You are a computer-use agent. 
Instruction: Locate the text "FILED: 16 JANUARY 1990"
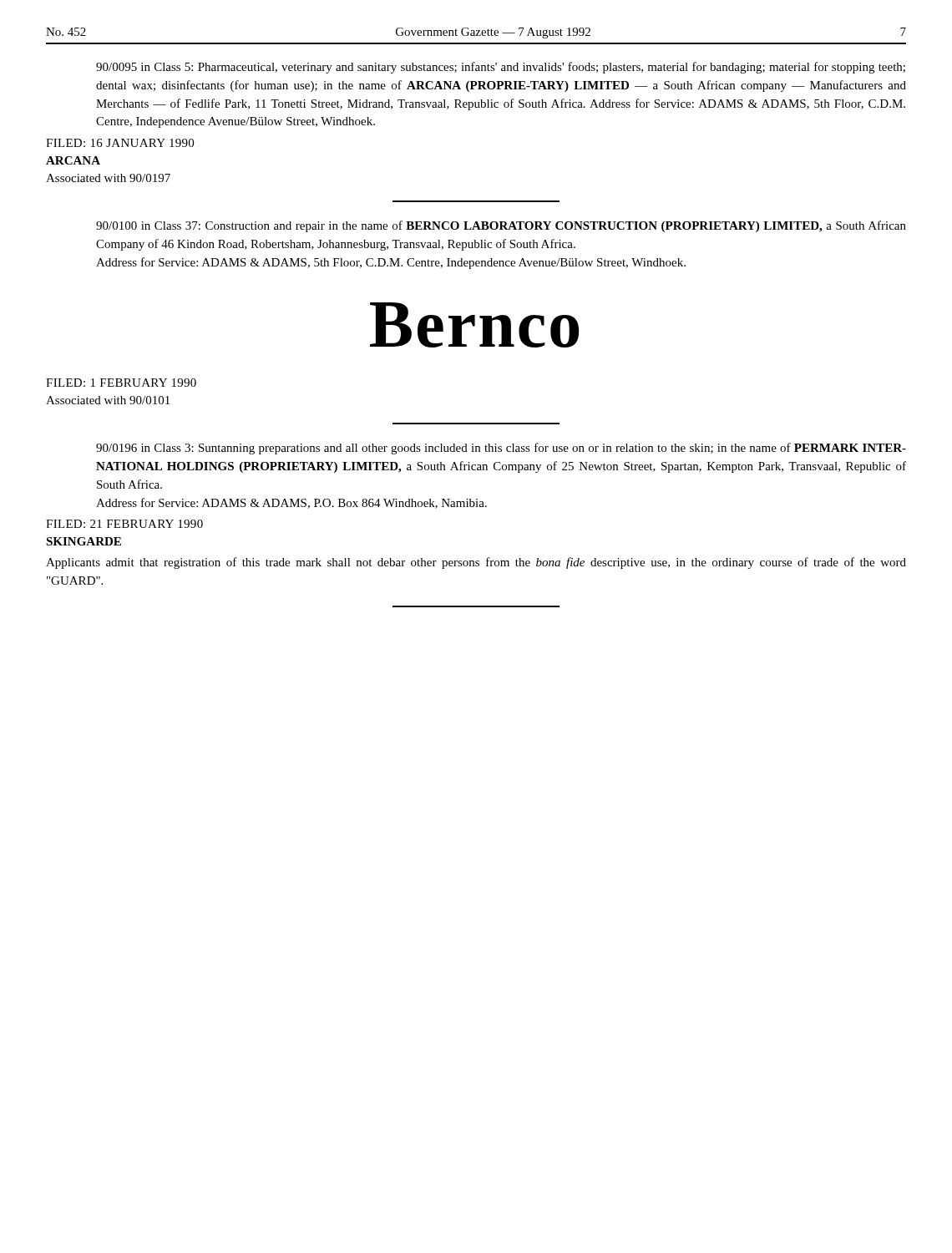click(x=120, y=143)
